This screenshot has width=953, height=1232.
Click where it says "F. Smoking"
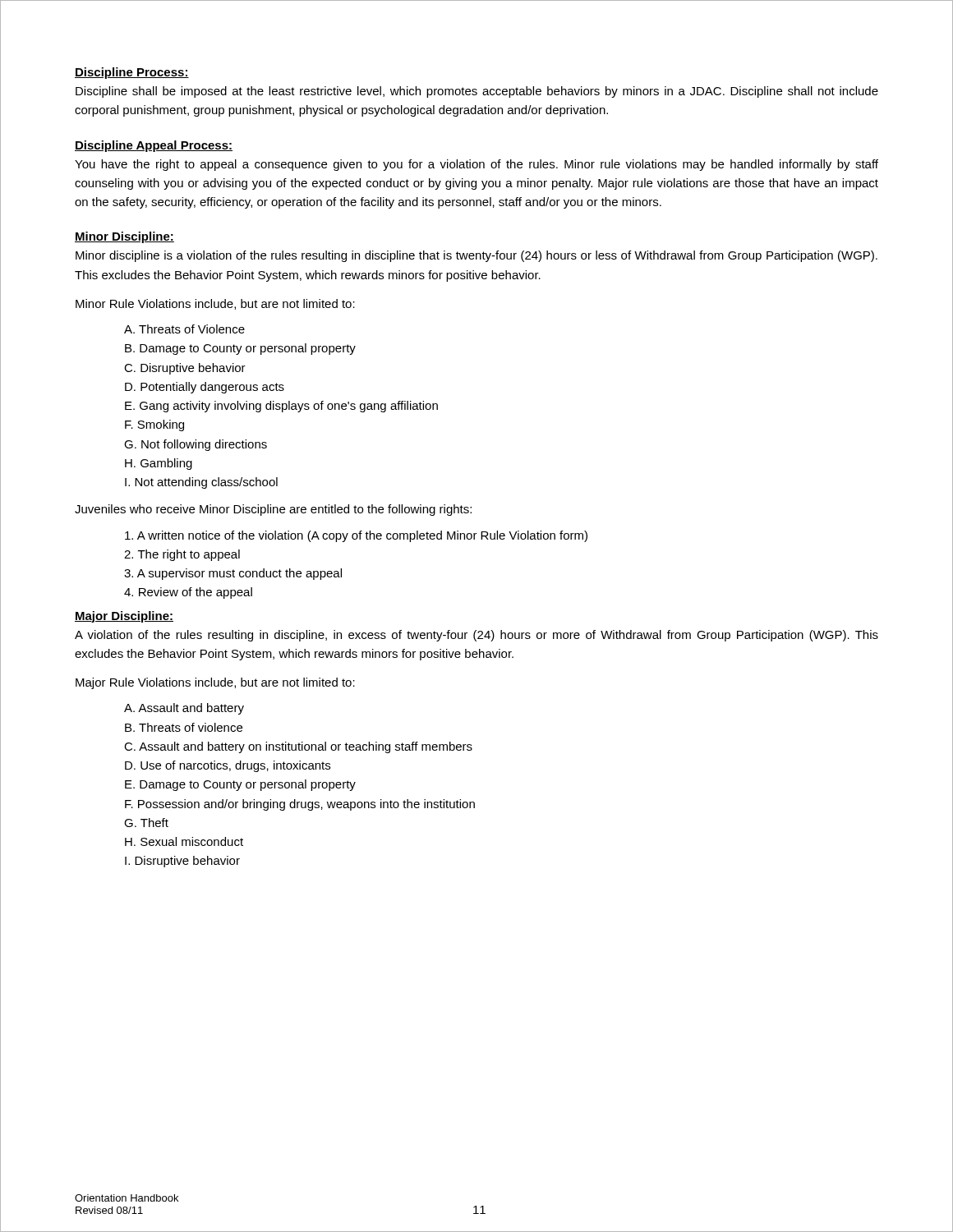pyautogui.click(x=155, y=424)
